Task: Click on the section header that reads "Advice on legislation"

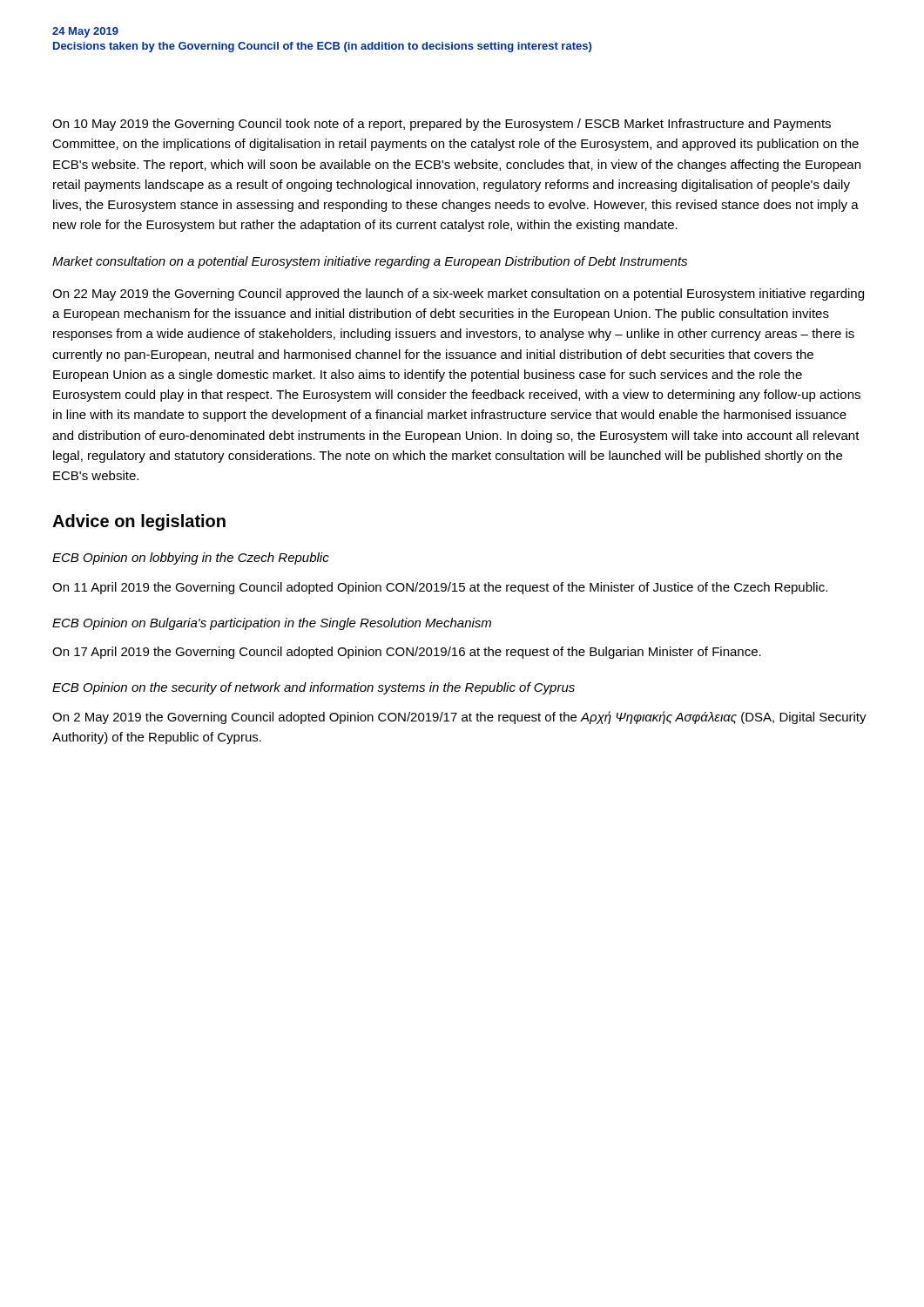Action: pyautogui.click(x=139, y=521)
